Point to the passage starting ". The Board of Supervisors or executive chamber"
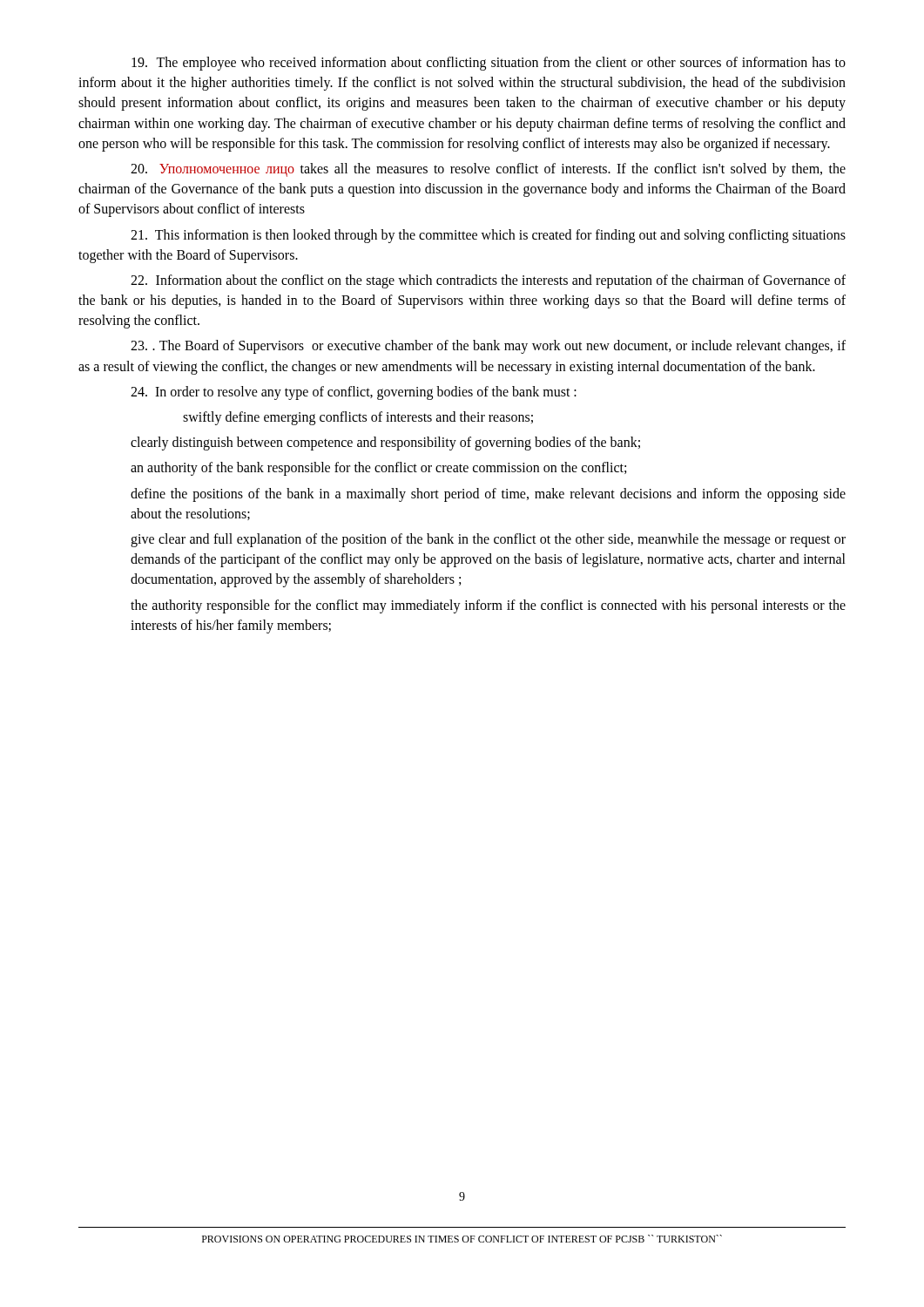 point(462,356)
